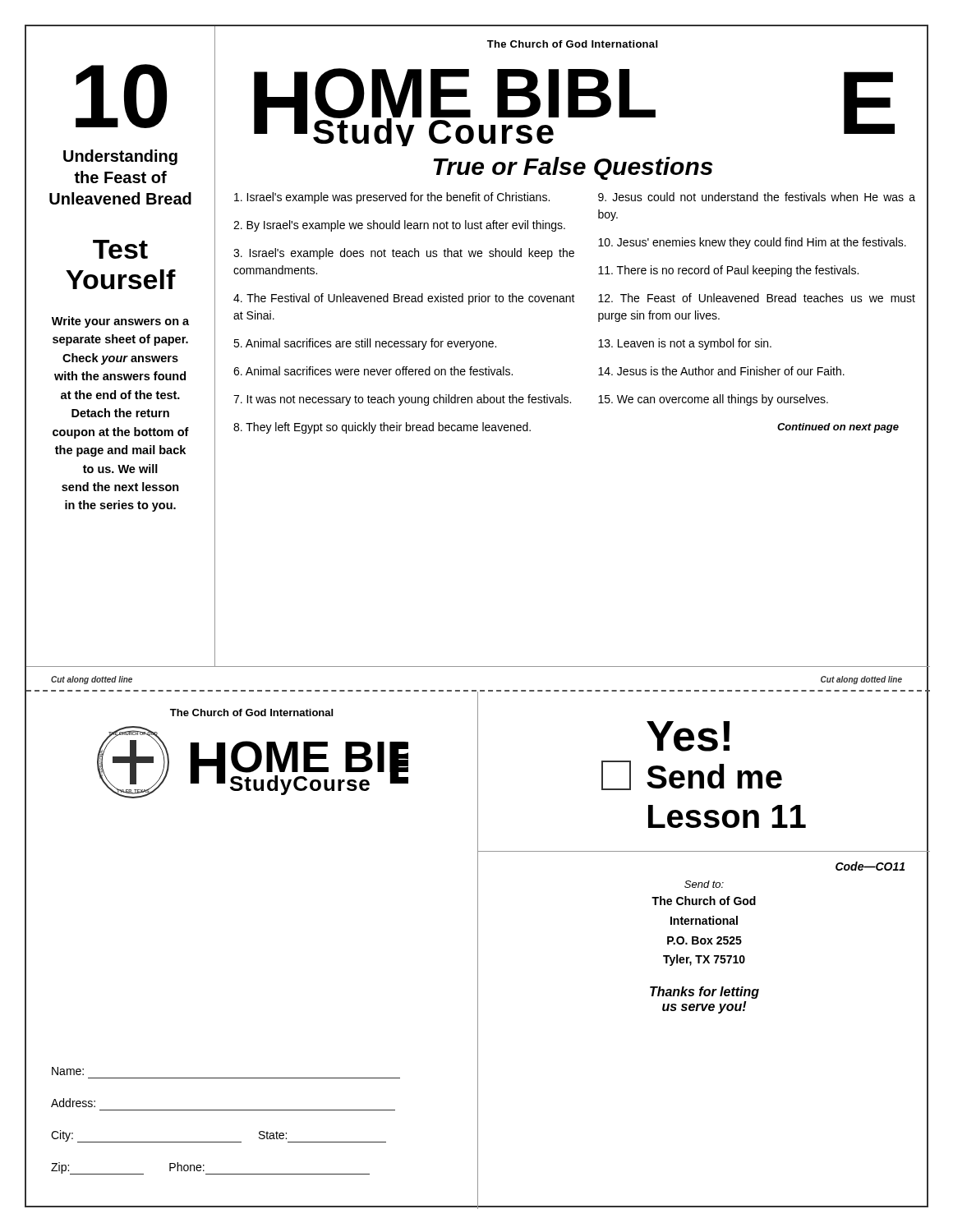The image size is (953, 1232).
Task: Find the block starting "10 Understandingthe Feast ofUnleavened Bread"
Action: [120, 130]
